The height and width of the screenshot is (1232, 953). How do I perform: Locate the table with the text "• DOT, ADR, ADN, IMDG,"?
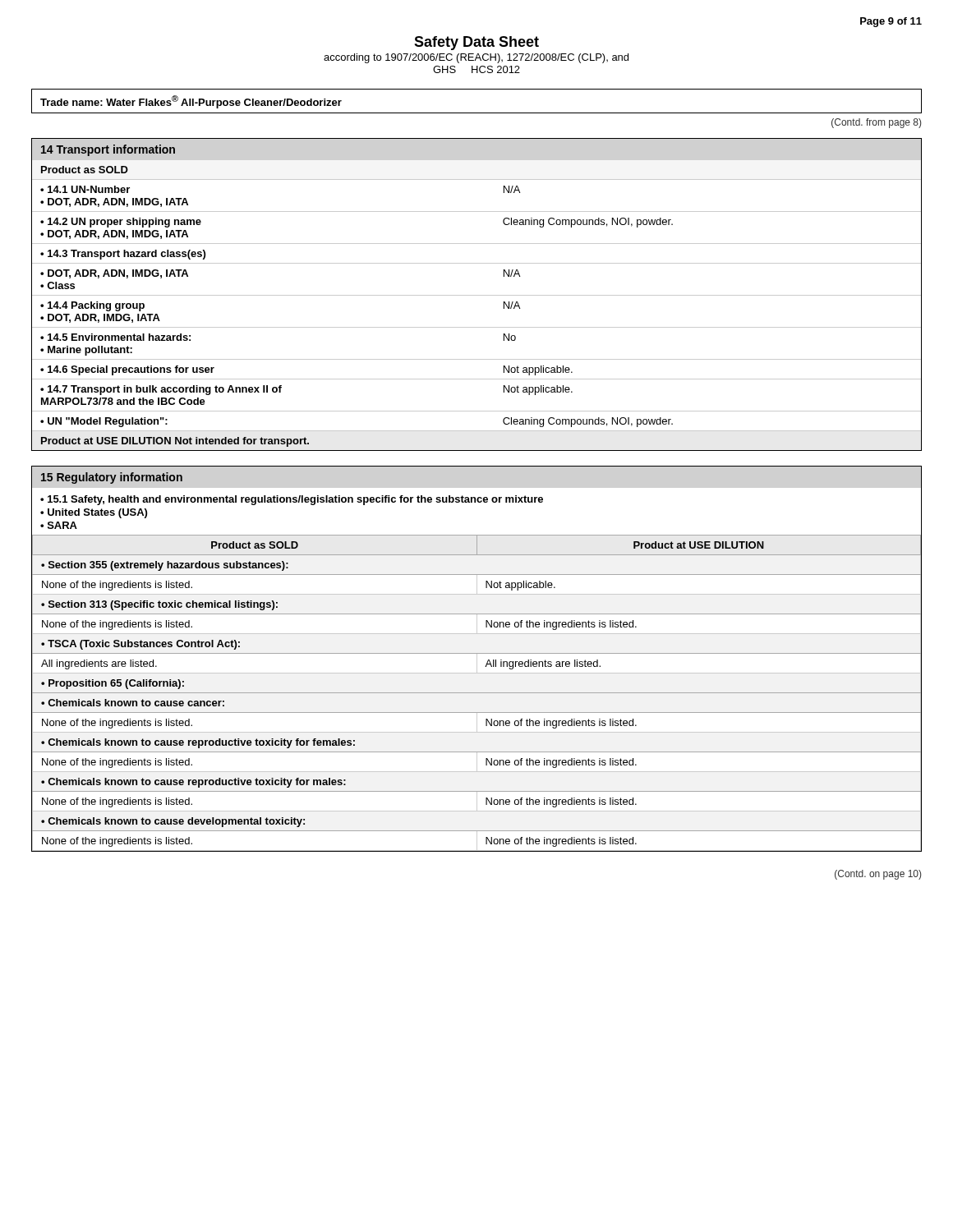[476, 295]
